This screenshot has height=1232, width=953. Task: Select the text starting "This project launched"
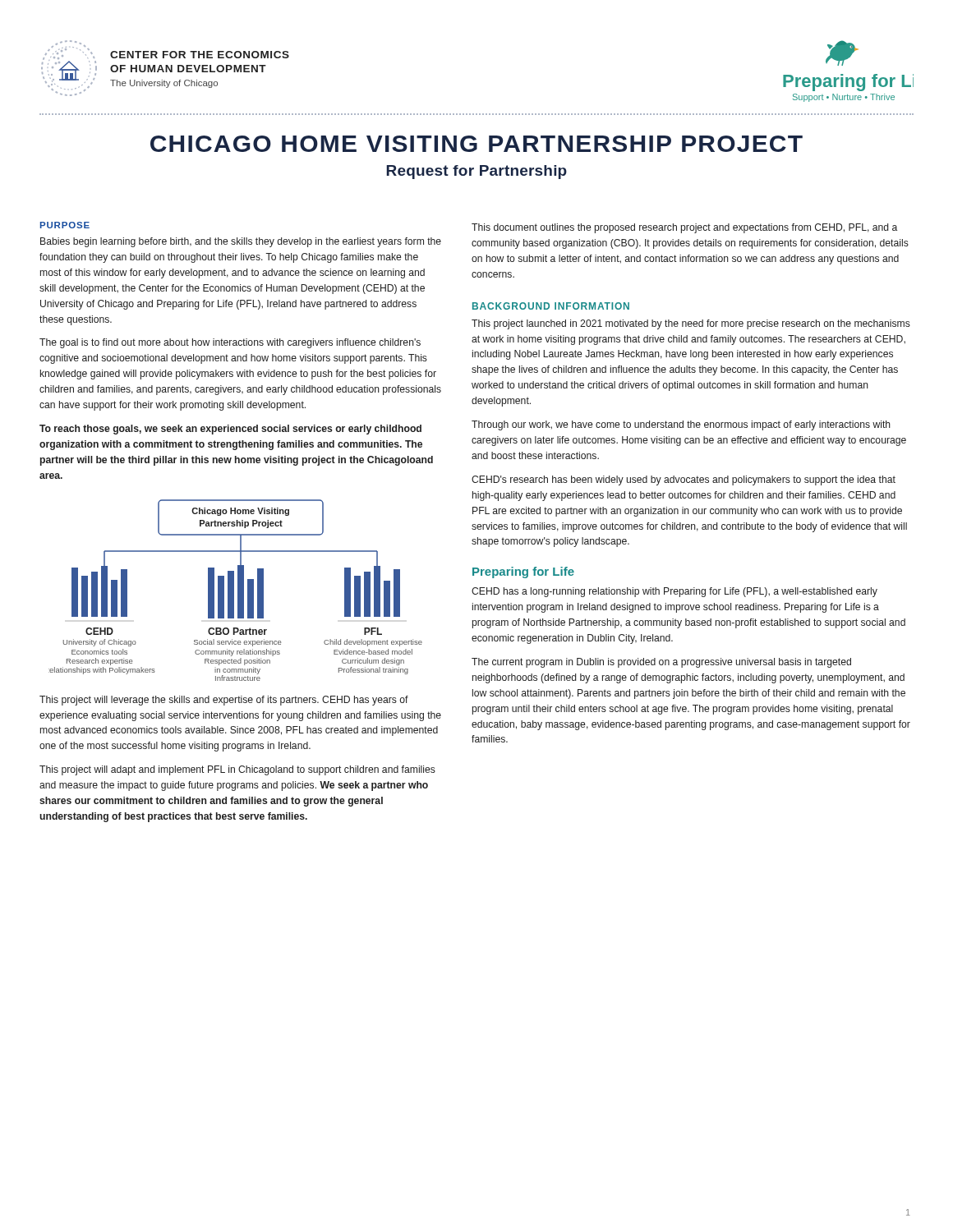691,362
